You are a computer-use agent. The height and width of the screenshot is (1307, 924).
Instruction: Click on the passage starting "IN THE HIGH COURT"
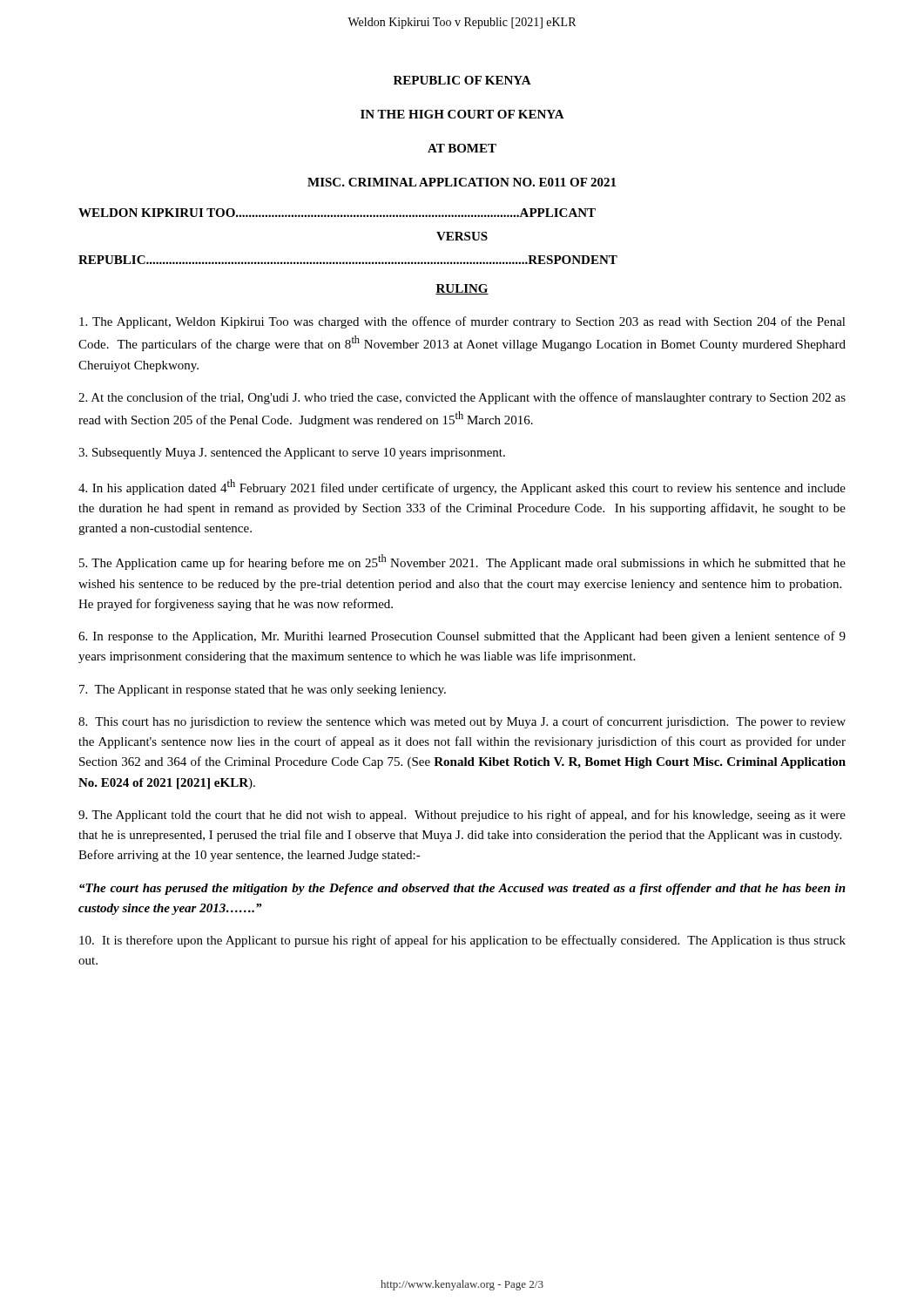pyautogui.click(x=462, y=114)
